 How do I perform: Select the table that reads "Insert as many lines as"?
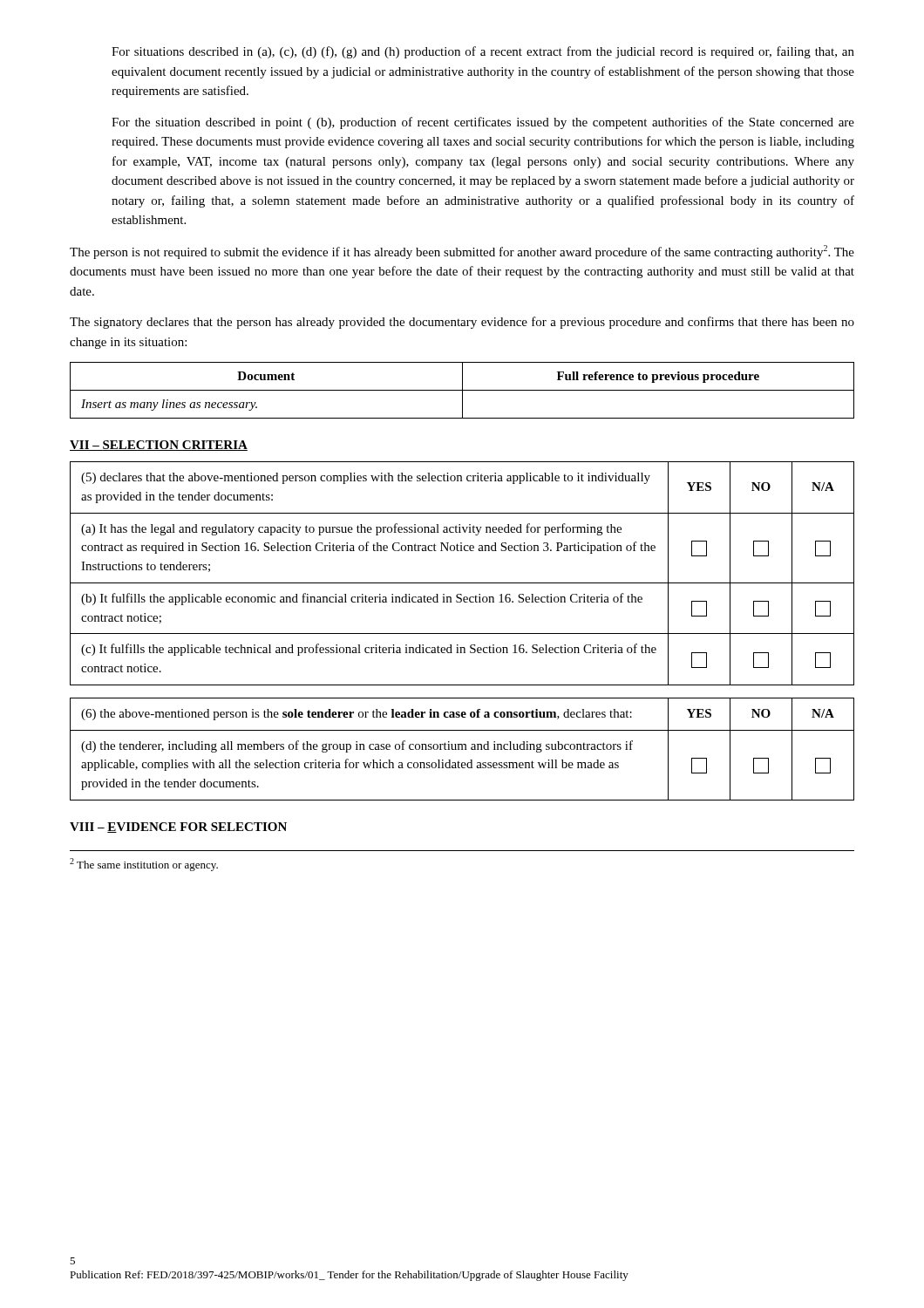click(462, 390)
